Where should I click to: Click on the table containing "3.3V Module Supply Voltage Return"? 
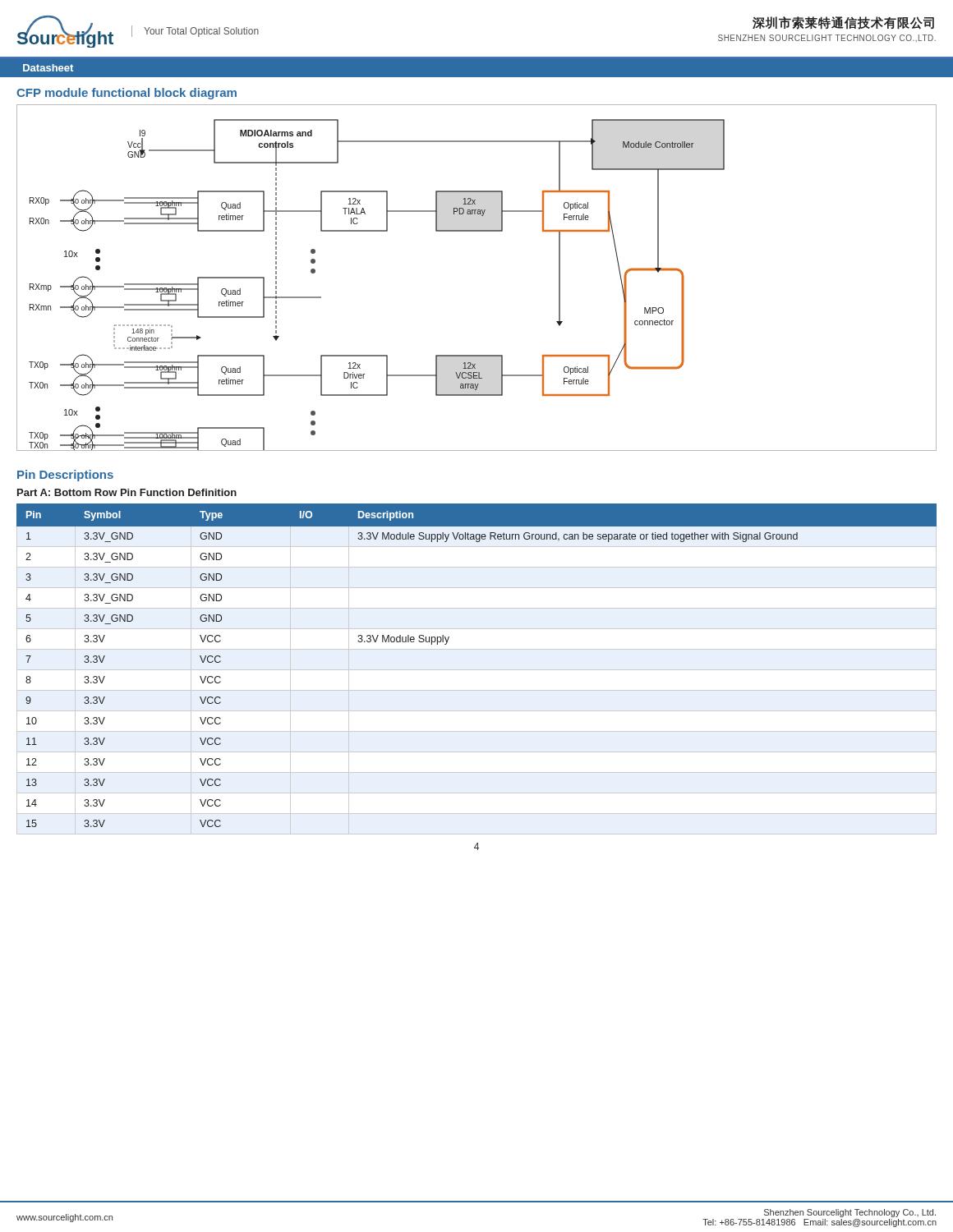pos(476,669)
